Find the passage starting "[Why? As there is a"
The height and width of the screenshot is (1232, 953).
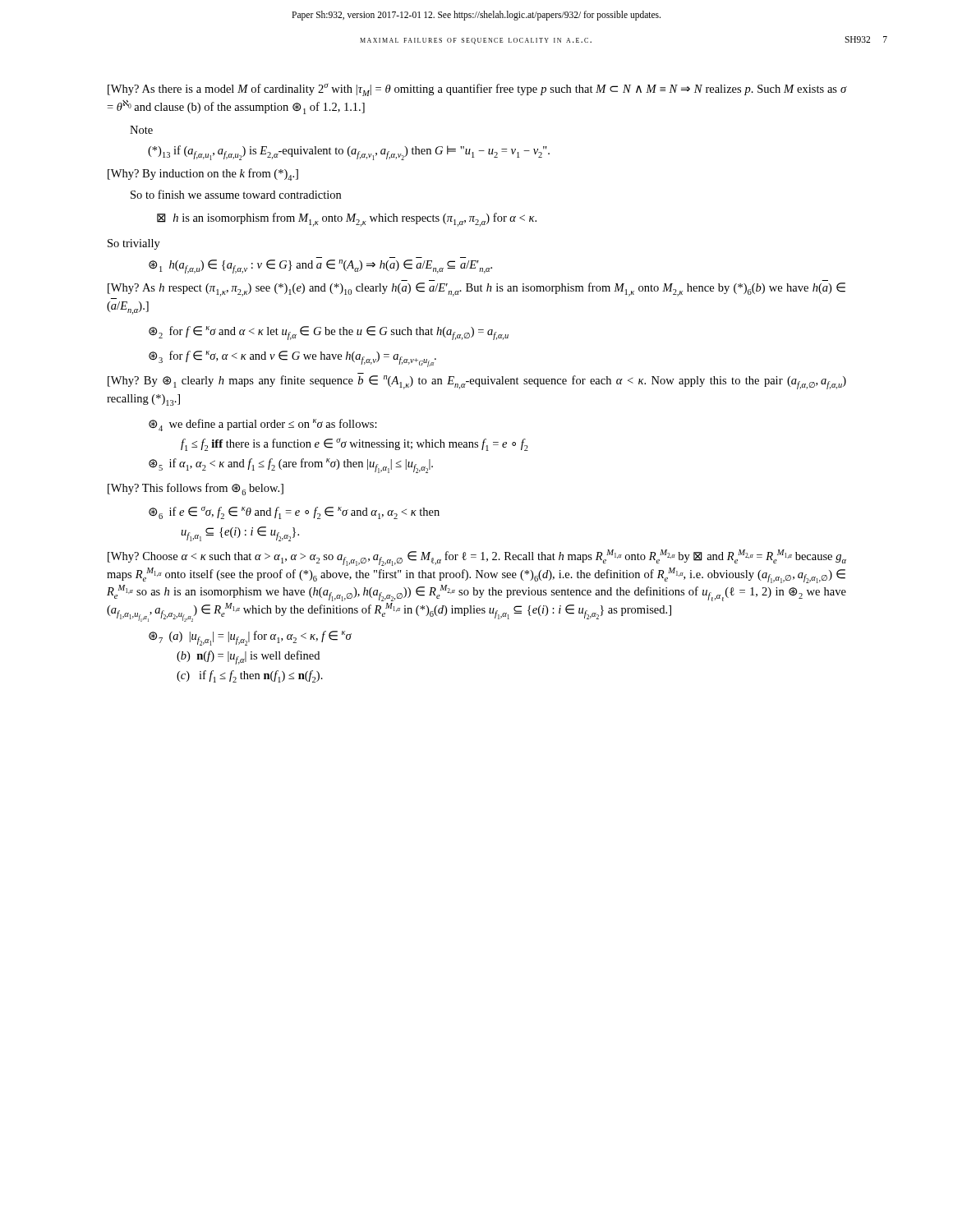[476, 98]
